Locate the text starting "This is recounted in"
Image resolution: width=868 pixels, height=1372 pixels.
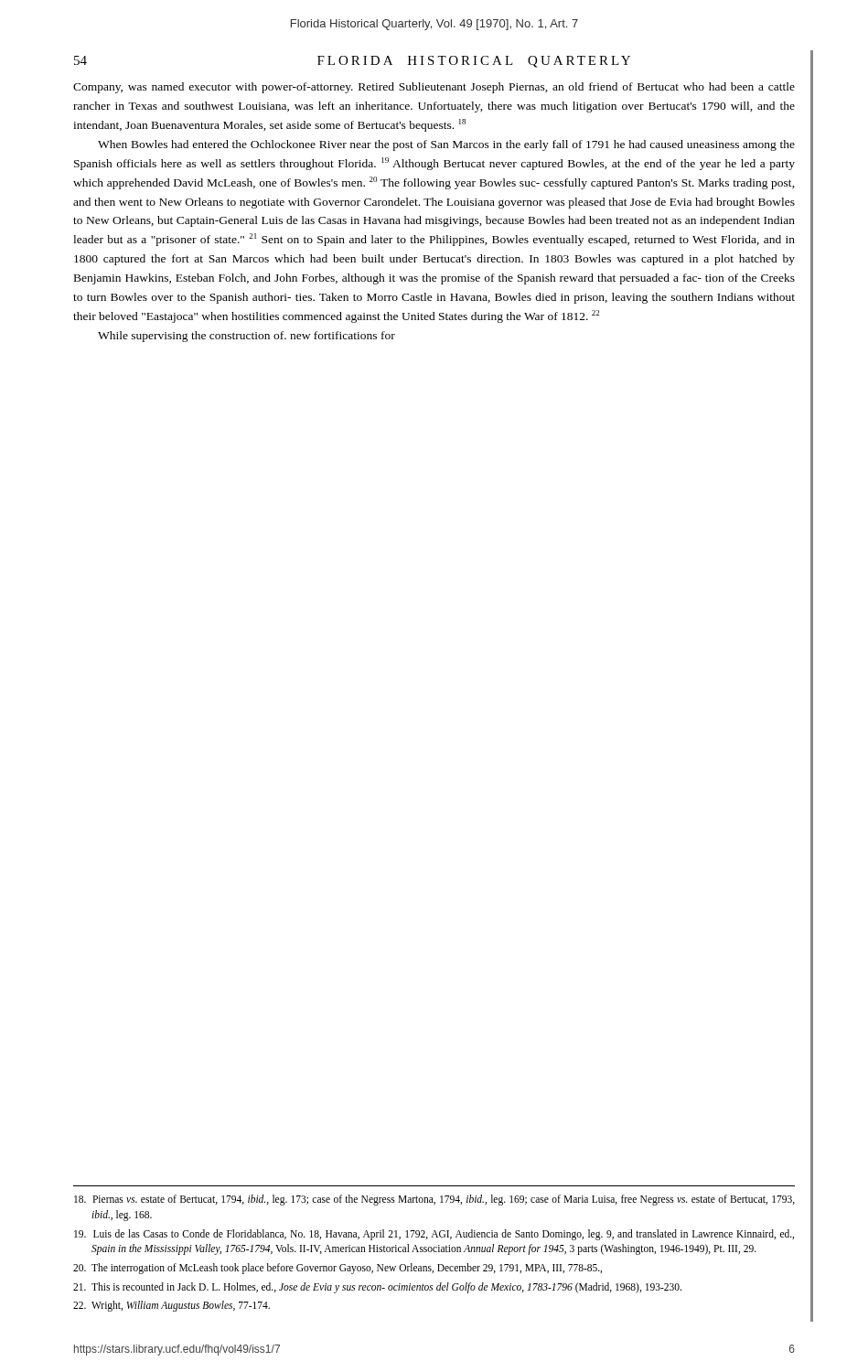[x=378, y=1287]
